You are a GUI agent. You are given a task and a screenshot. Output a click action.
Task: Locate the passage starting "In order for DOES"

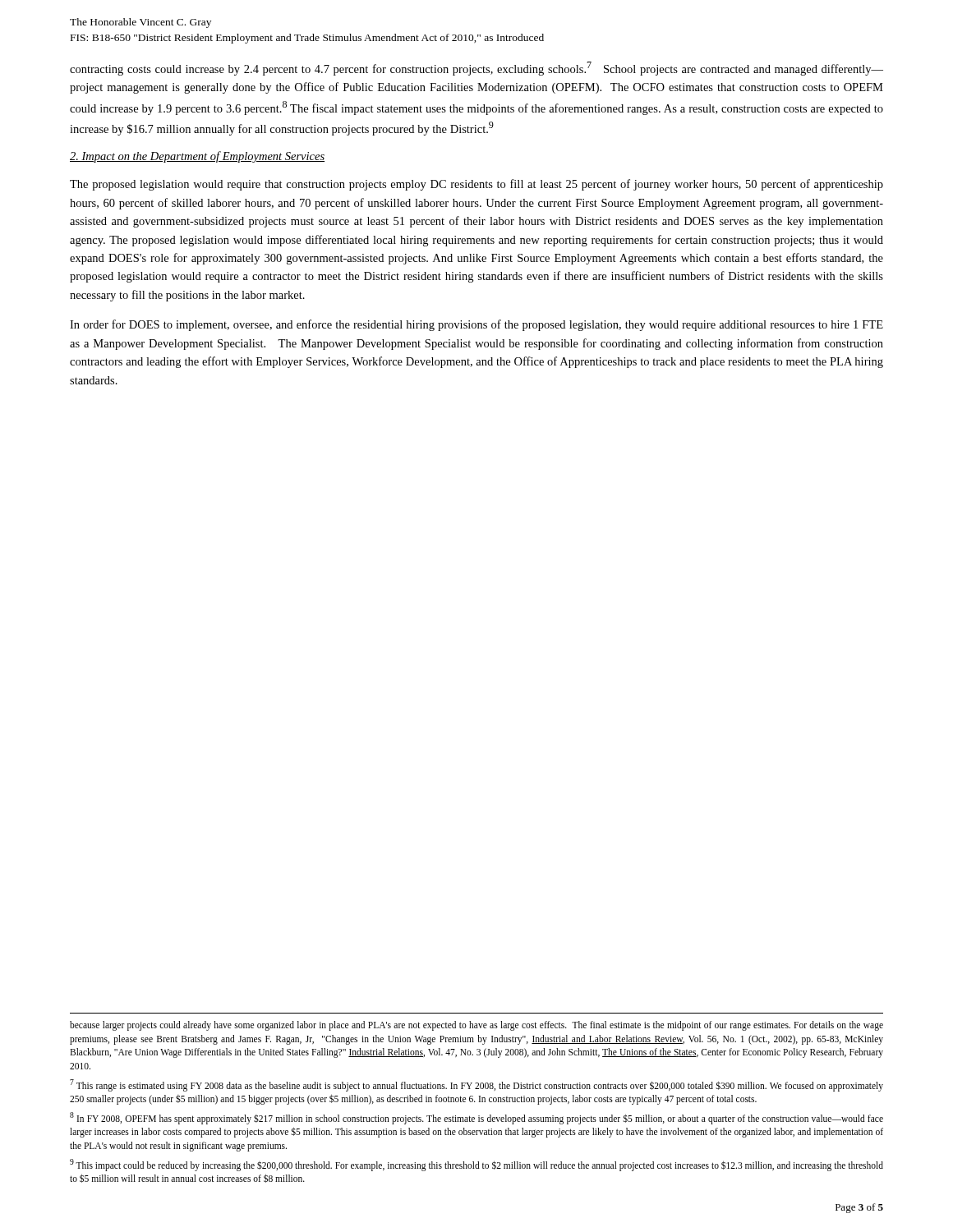coord(476,352)
